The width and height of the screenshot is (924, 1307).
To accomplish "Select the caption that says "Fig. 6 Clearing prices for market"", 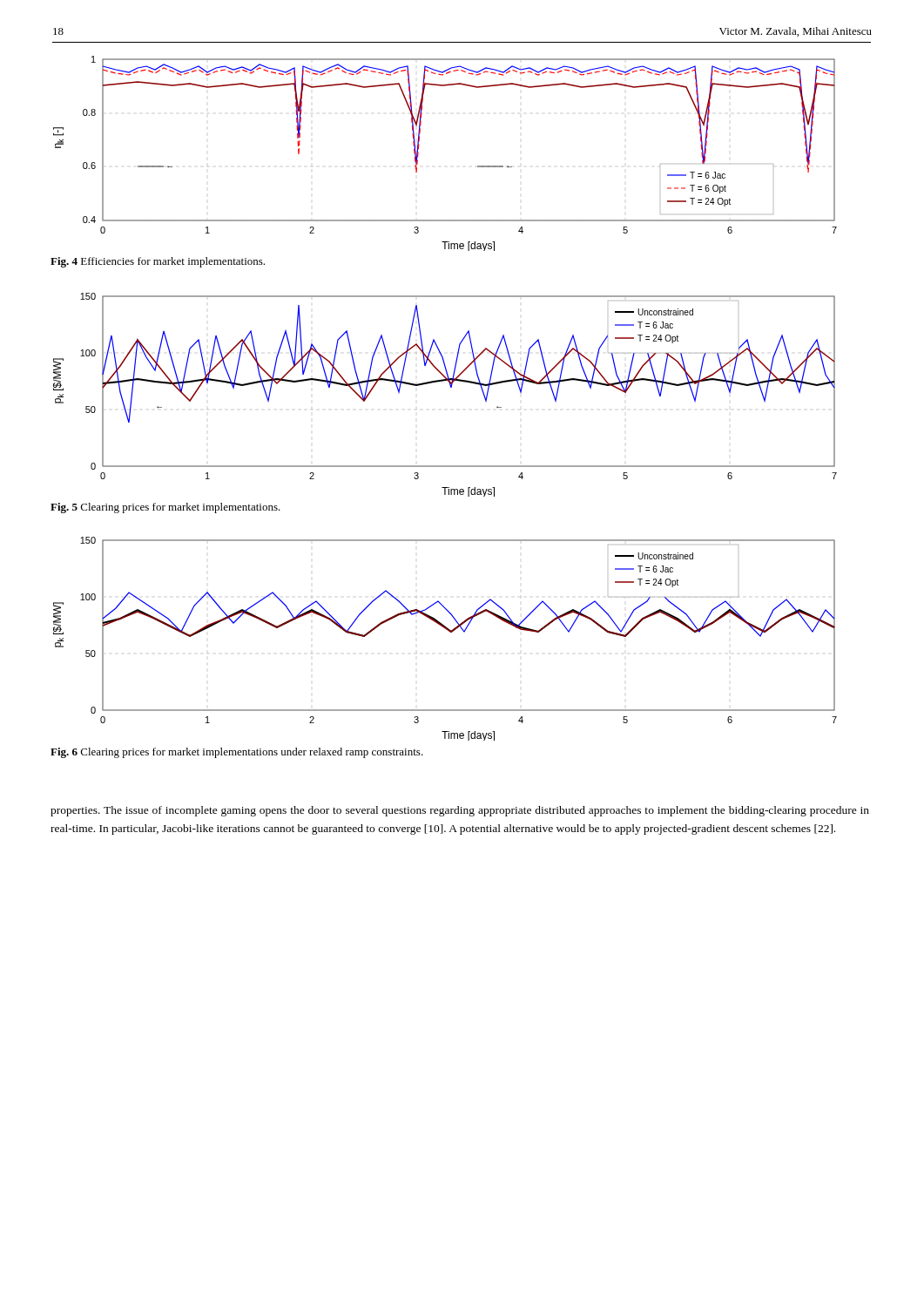I will point(237,752).
